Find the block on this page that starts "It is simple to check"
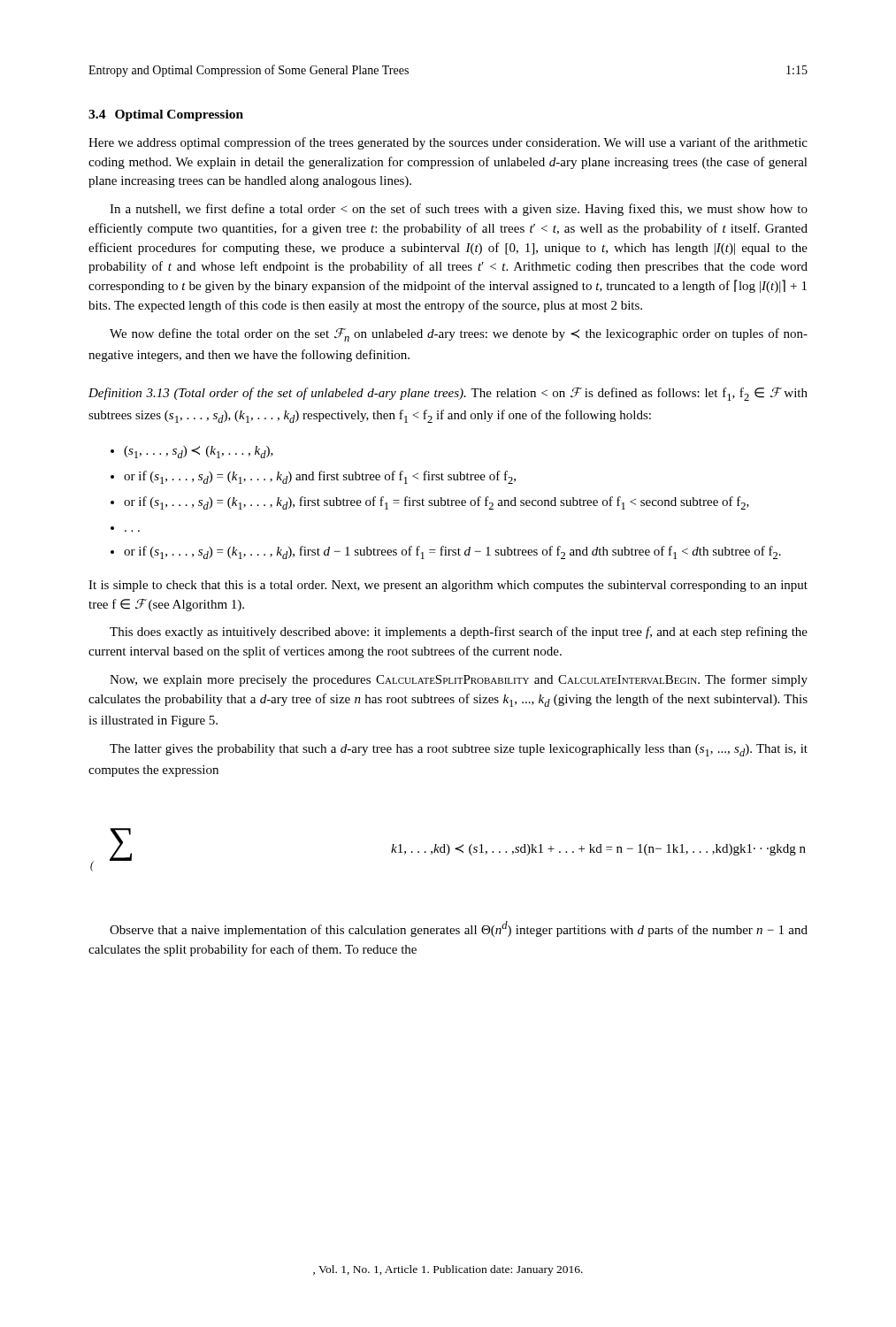 [448, 595]
